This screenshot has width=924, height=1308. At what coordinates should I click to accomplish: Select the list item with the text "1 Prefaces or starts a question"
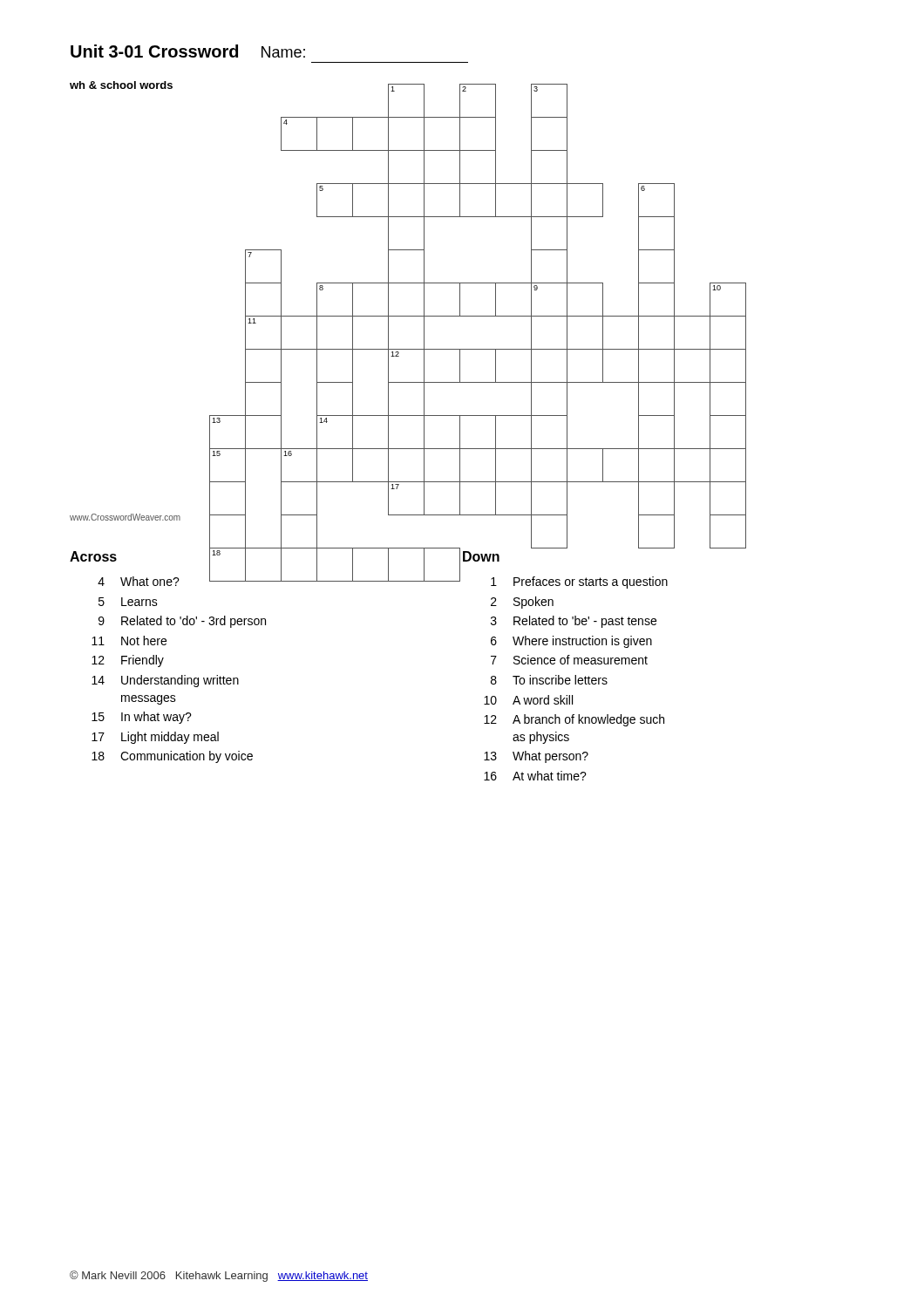pos(658,582)
